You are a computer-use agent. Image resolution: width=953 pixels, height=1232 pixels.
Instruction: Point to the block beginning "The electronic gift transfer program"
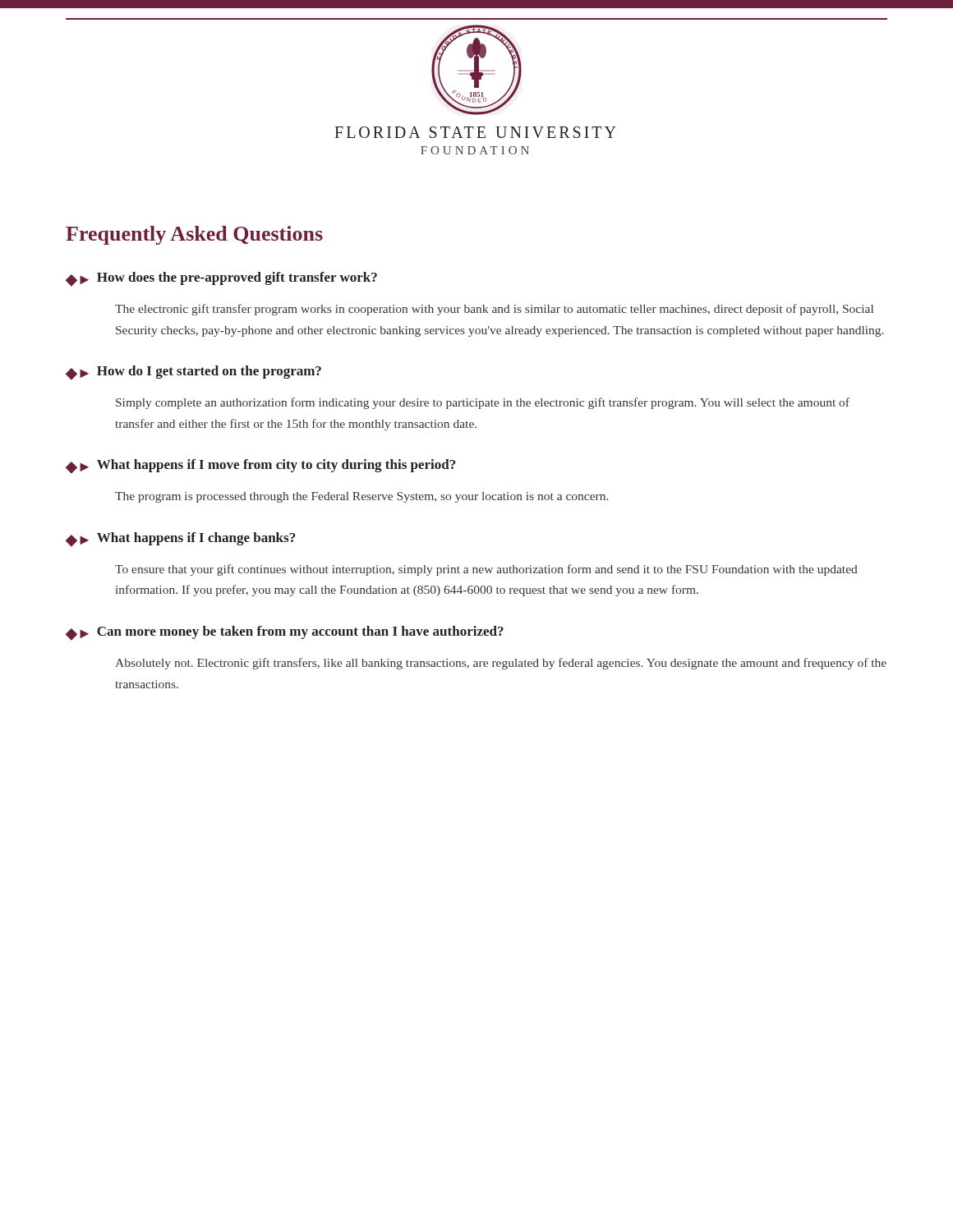tap(500, 319)
